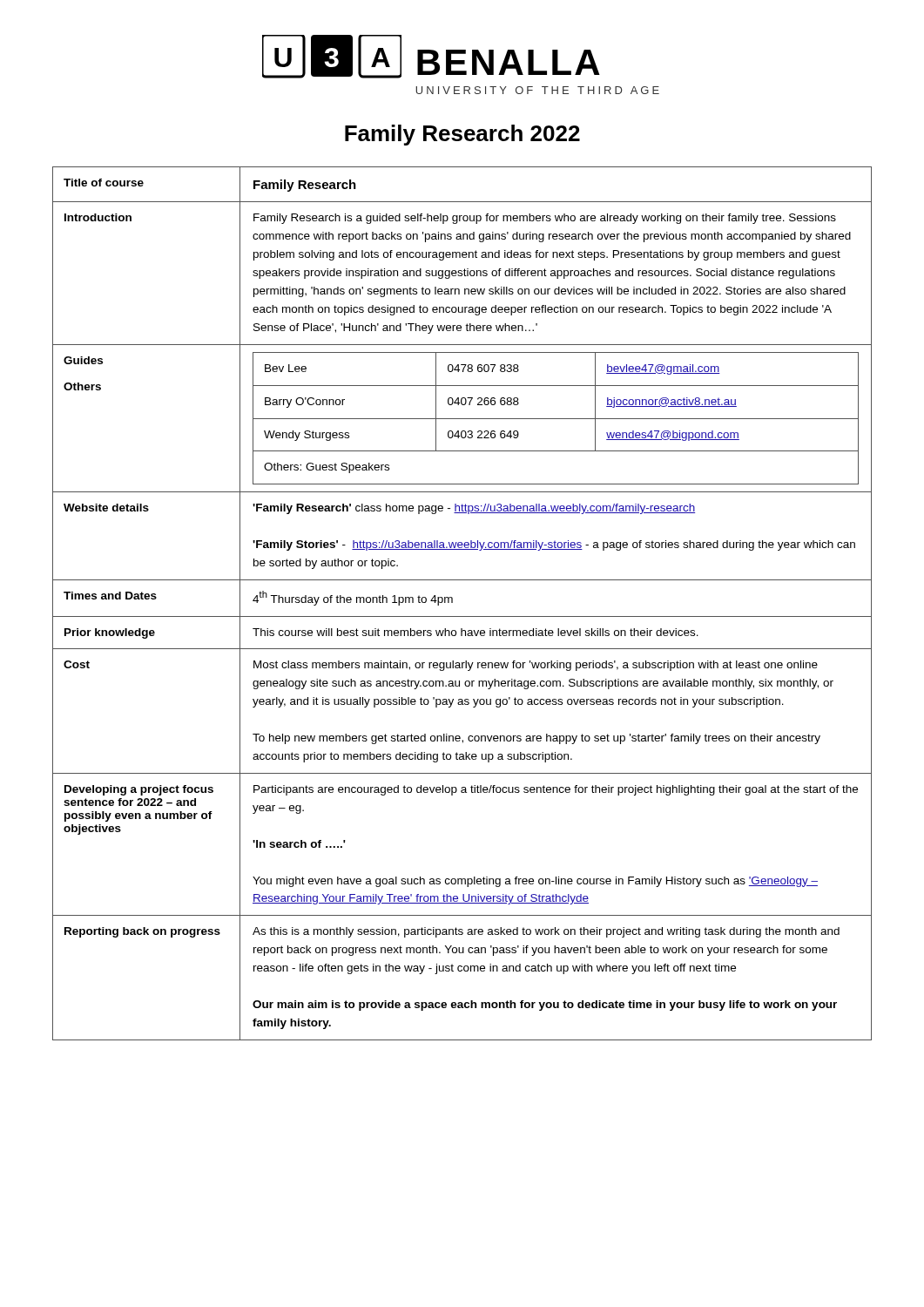This screenshot has height=1307, width=924.
Task: Find the logo
Action: point(462,70)
